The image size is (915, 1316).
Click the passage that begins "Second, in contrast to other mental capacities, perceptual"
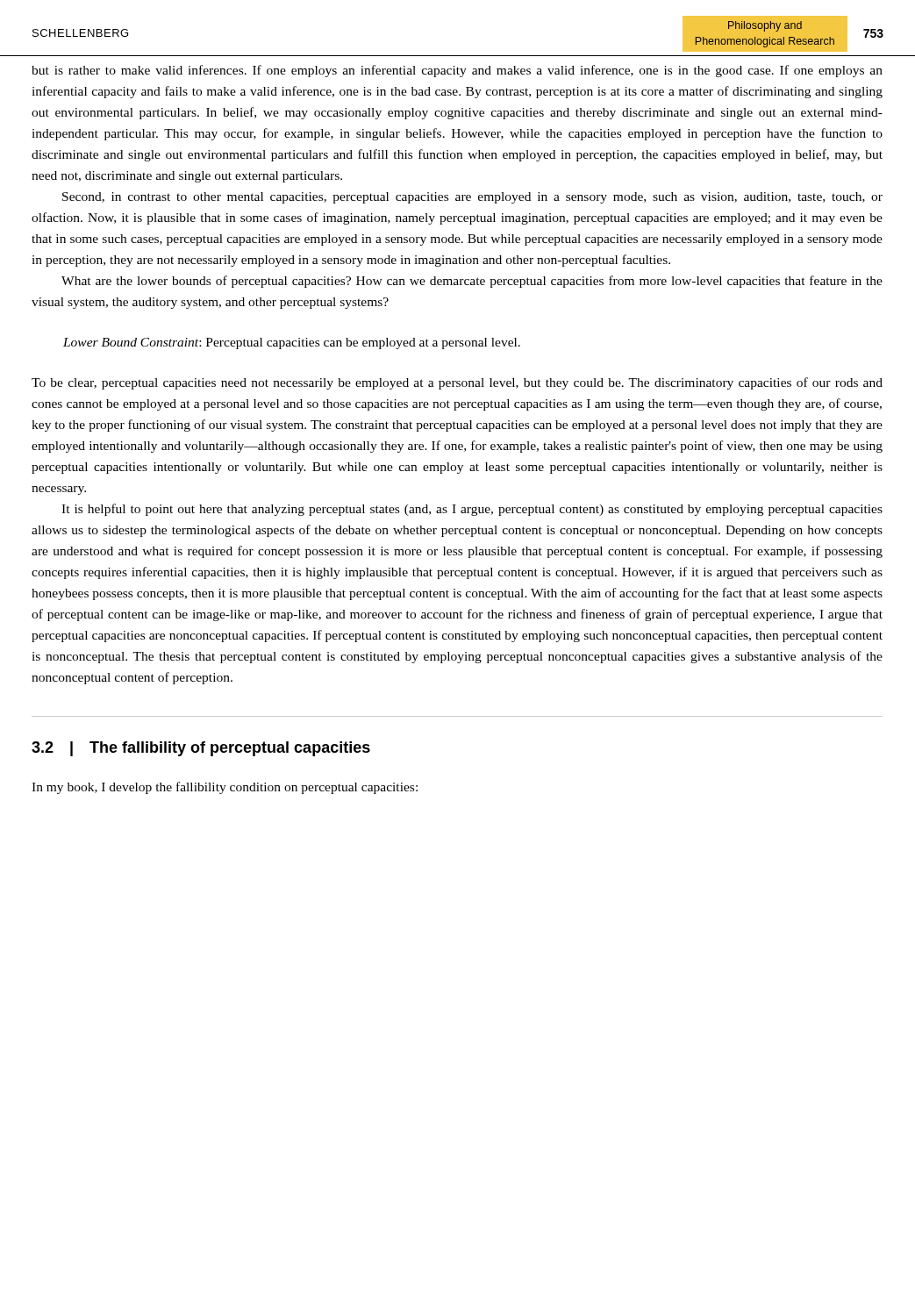point(457,228)
